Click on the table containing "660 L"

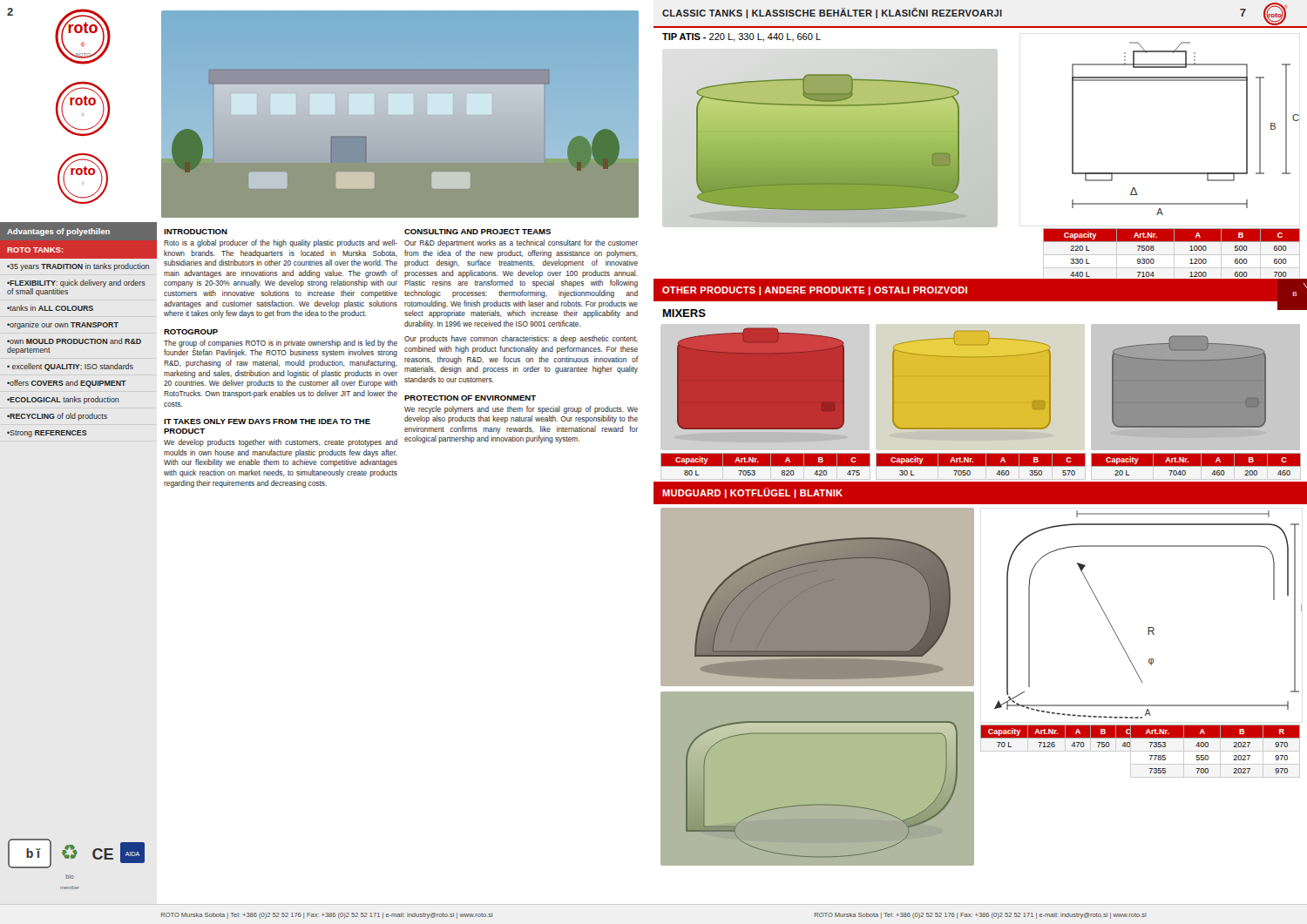coord(1172,261)
